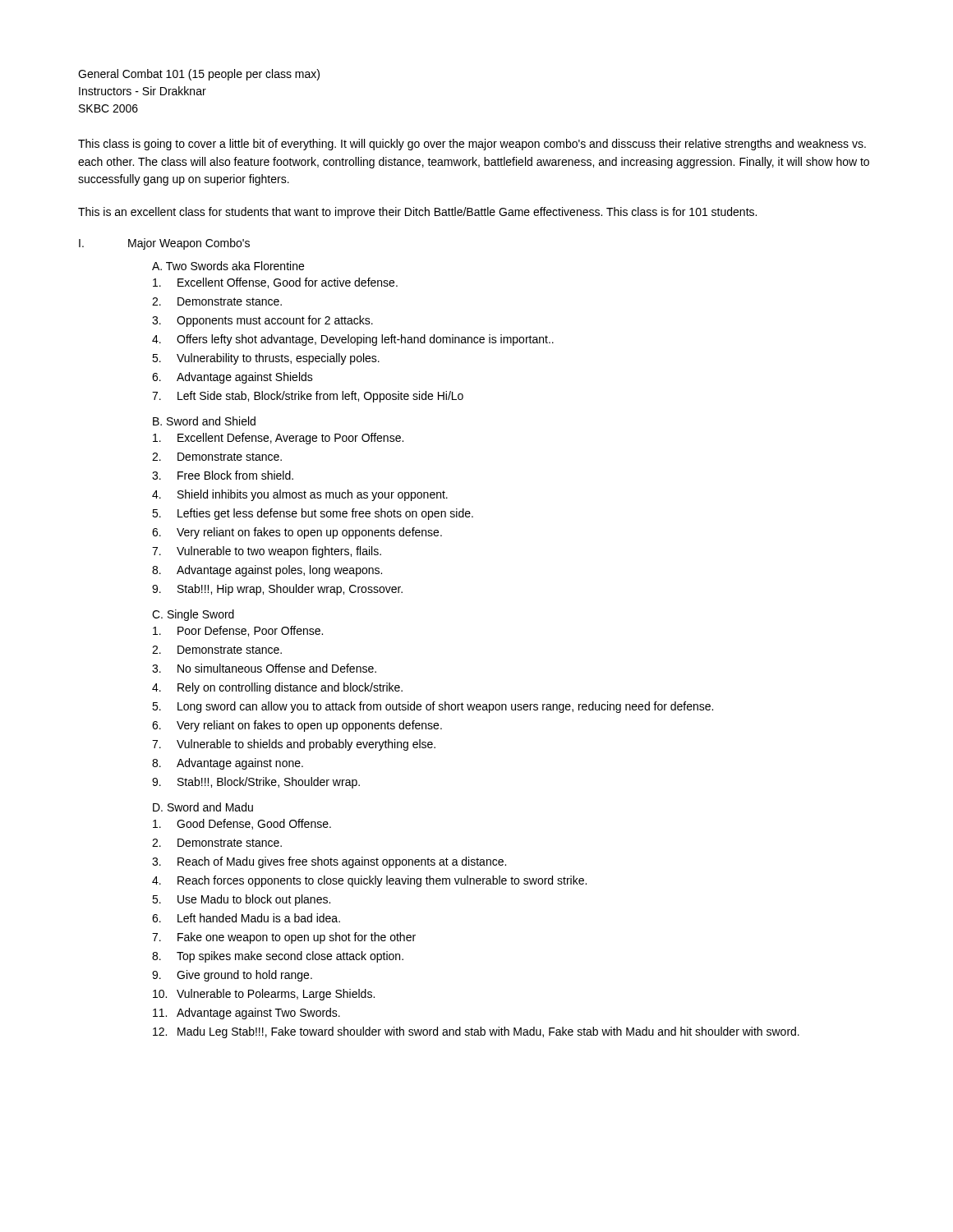Click where it says "10.Vulnerable to Polearms, Large Shields."
Screen dimensions: 1232x953
[x=264, y=994]
